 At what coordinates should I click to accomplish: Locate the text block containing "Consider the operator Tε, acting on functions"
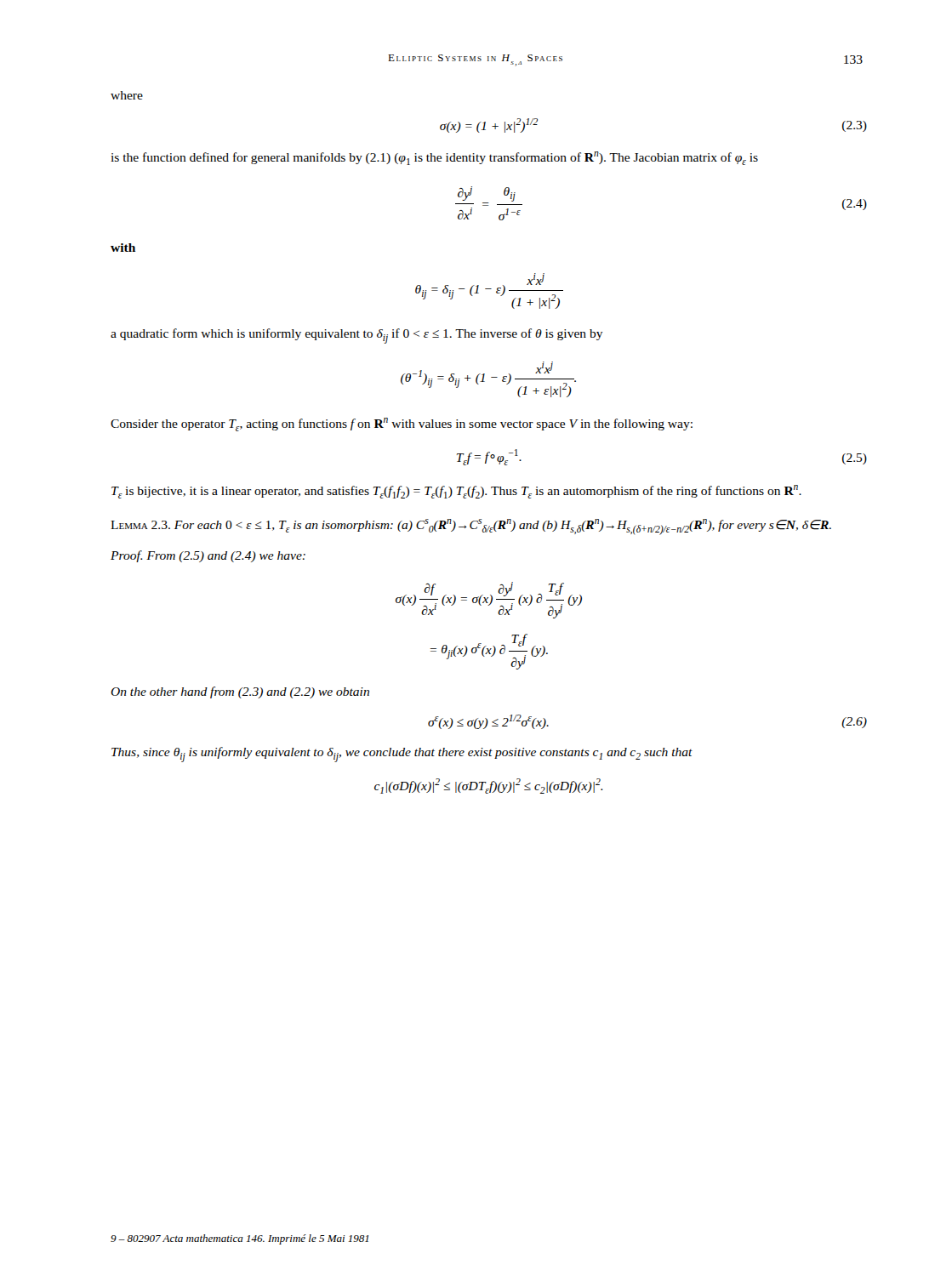(x=402, y=424)
